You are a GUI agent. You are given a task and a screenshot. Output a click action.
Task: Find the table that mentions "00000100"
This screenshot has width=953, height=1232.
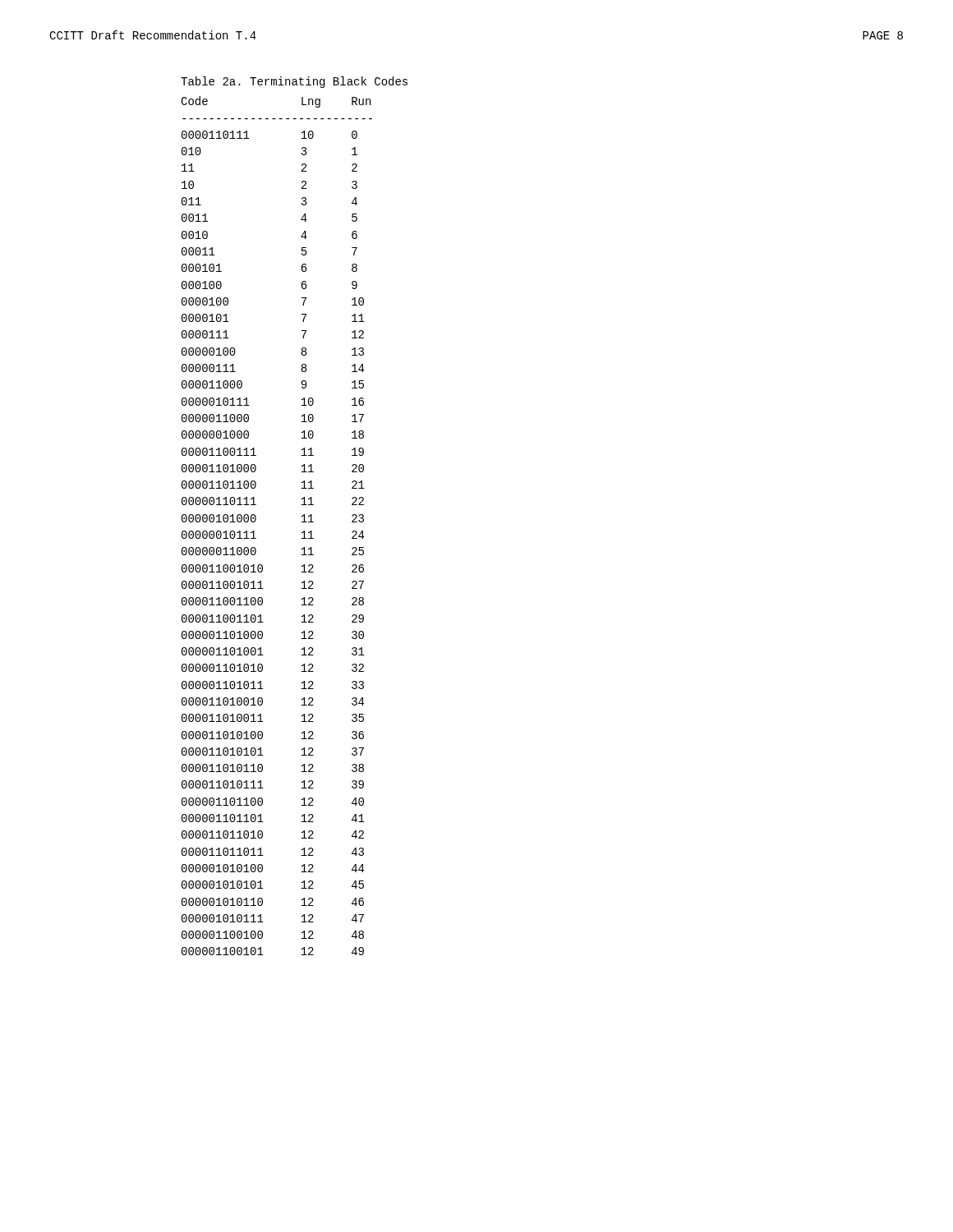tap(295, 527)
